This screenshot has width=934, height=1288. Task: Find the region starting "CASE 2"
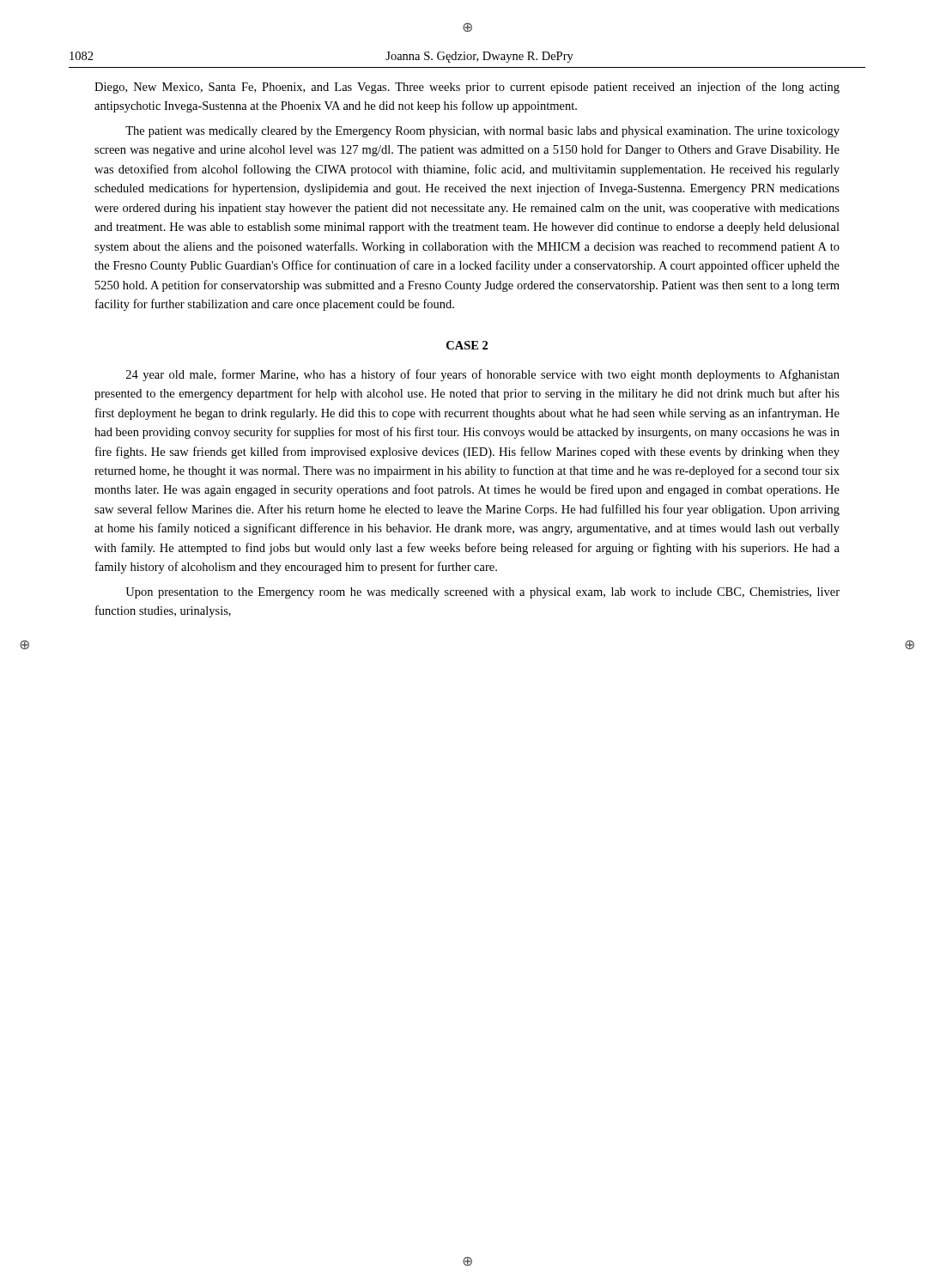(467, 345)
